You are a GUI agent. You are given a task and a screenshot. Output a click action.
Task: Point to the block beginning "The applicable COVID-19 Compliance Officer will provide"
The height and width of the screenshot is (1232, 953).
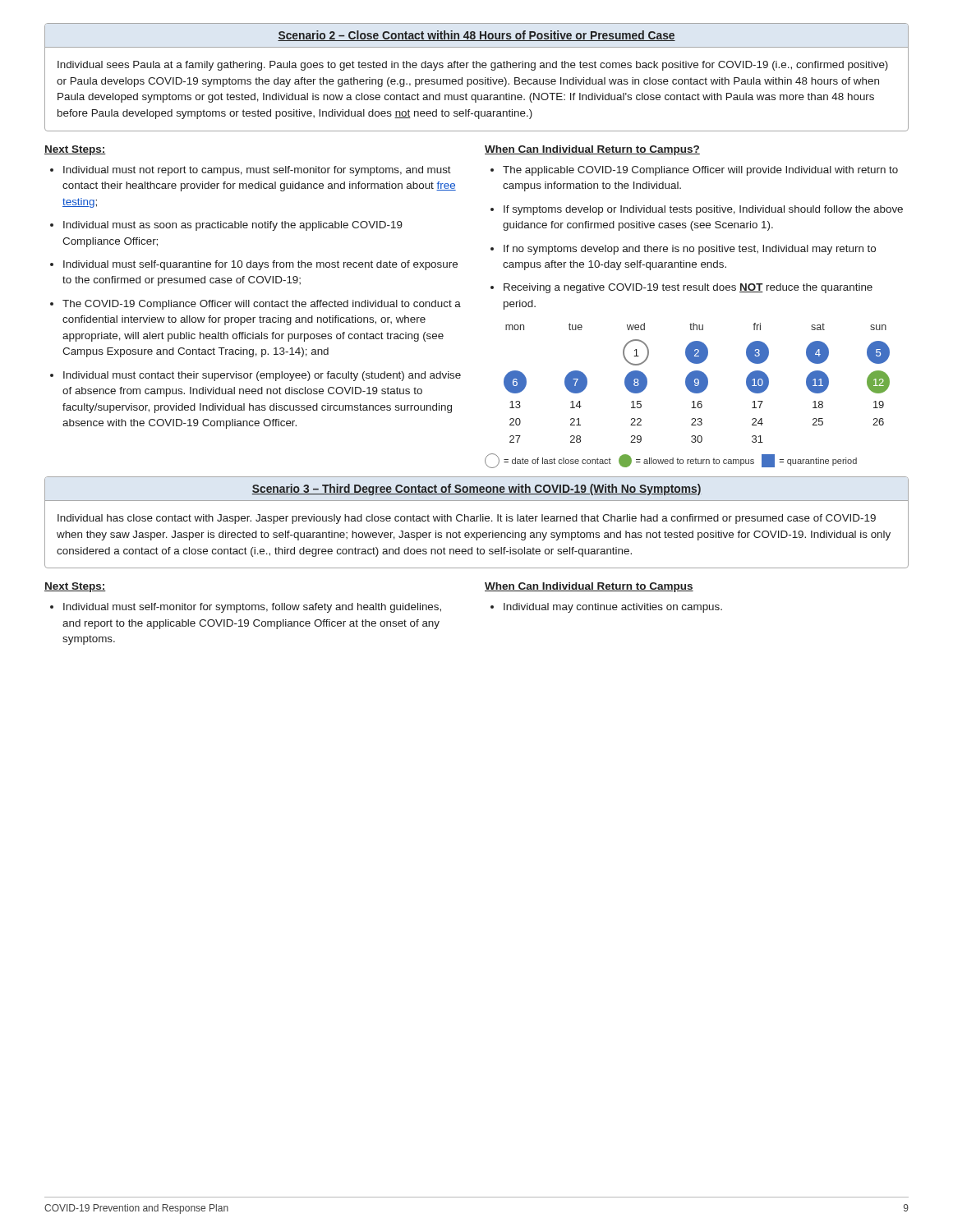706,178
